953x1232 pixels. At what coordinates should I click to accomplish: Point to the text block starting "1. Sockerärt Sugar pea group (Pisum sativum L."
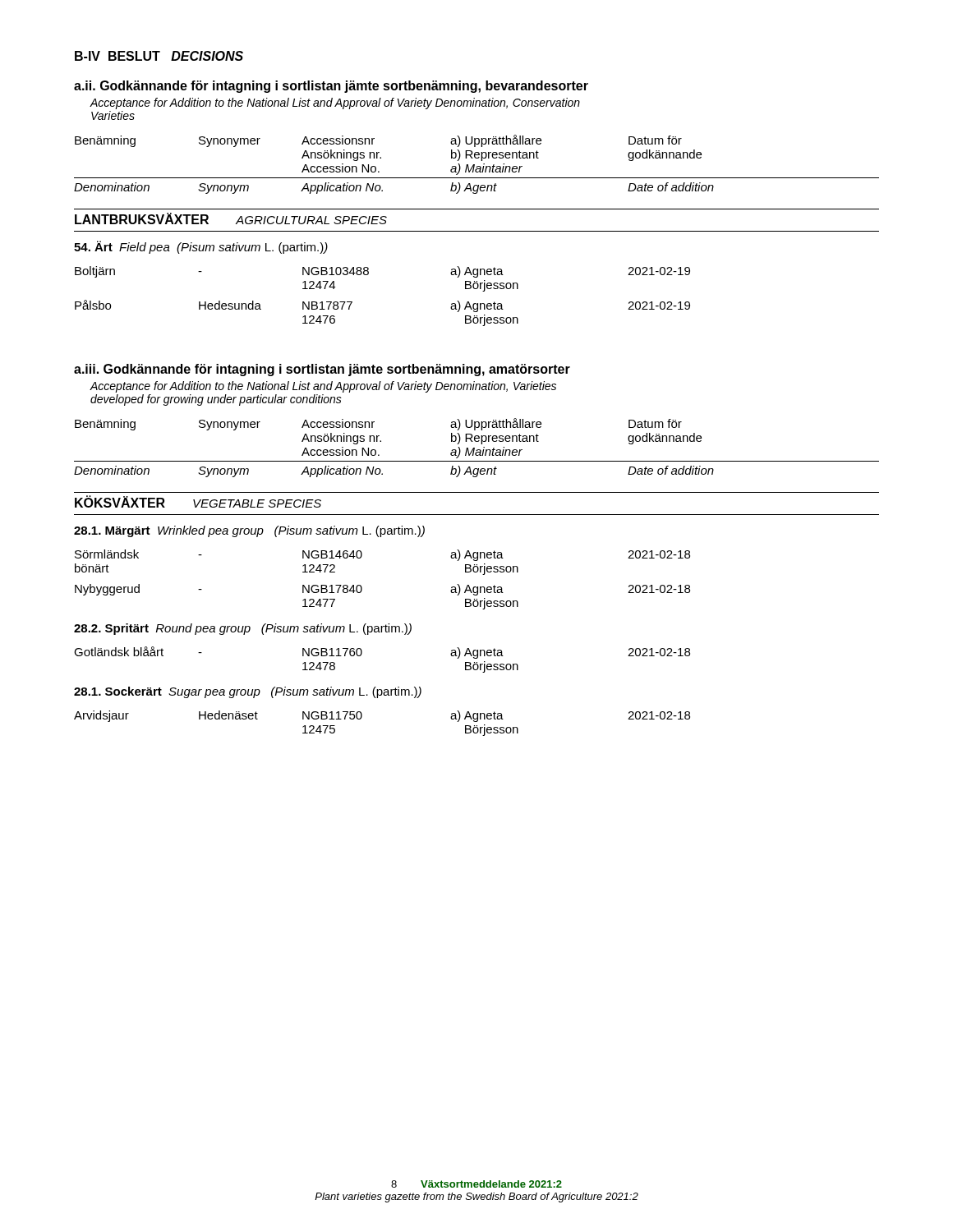coord(248,691)
